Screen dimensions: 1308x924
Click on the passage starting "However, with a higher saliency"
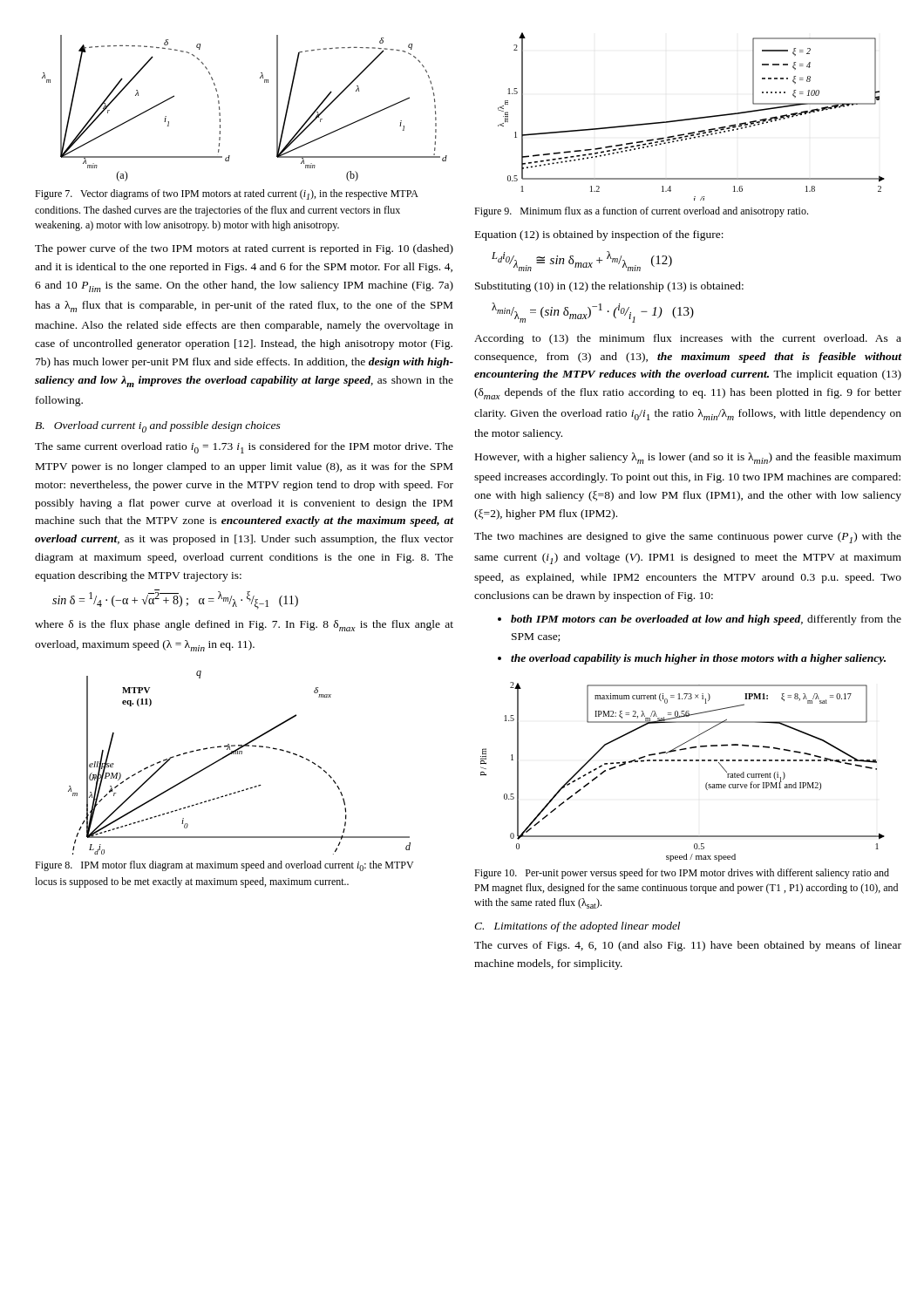coord(688,484)
